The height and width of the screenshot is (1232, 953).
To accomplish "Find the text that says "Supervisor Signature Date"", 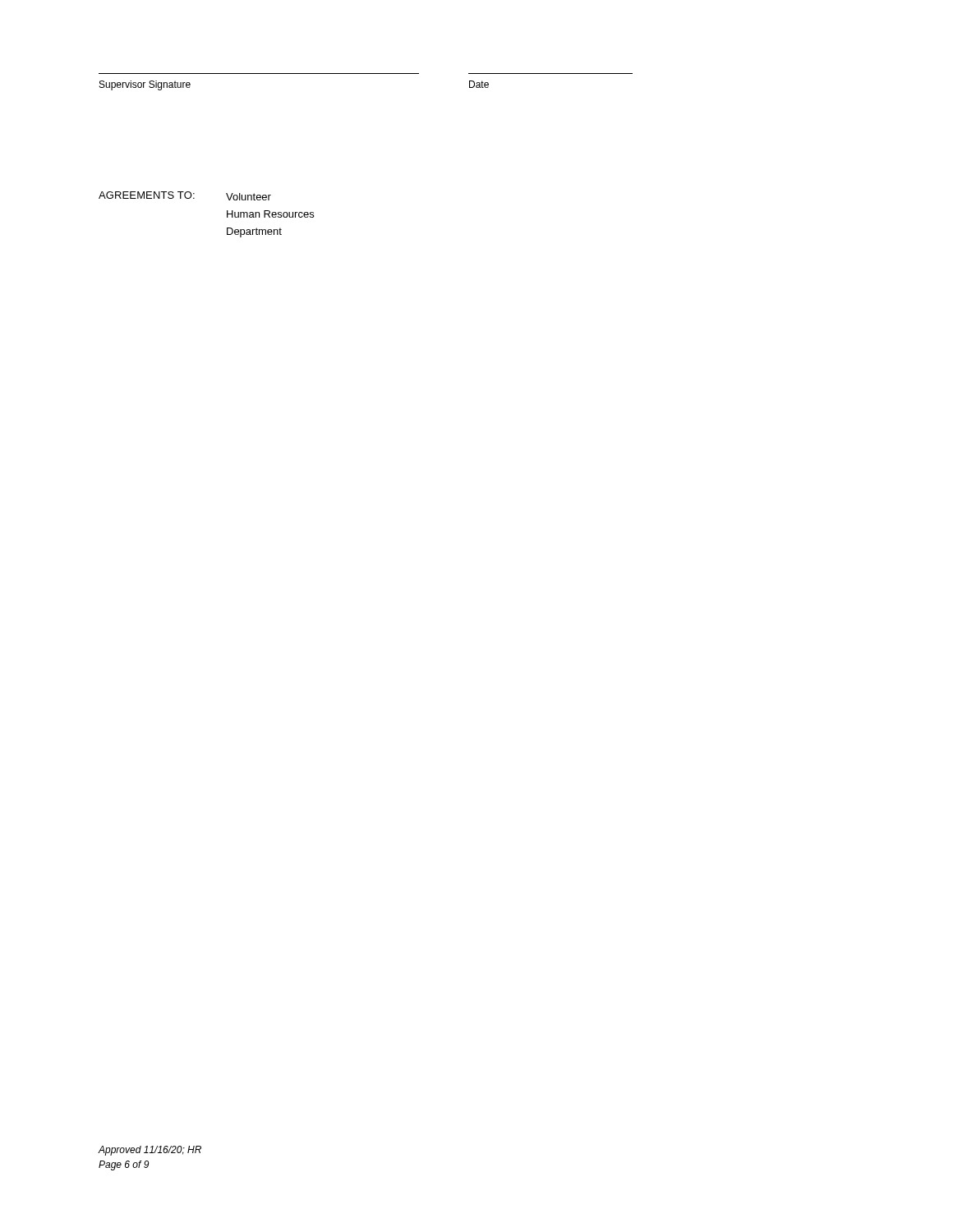I will coord(476,81).
